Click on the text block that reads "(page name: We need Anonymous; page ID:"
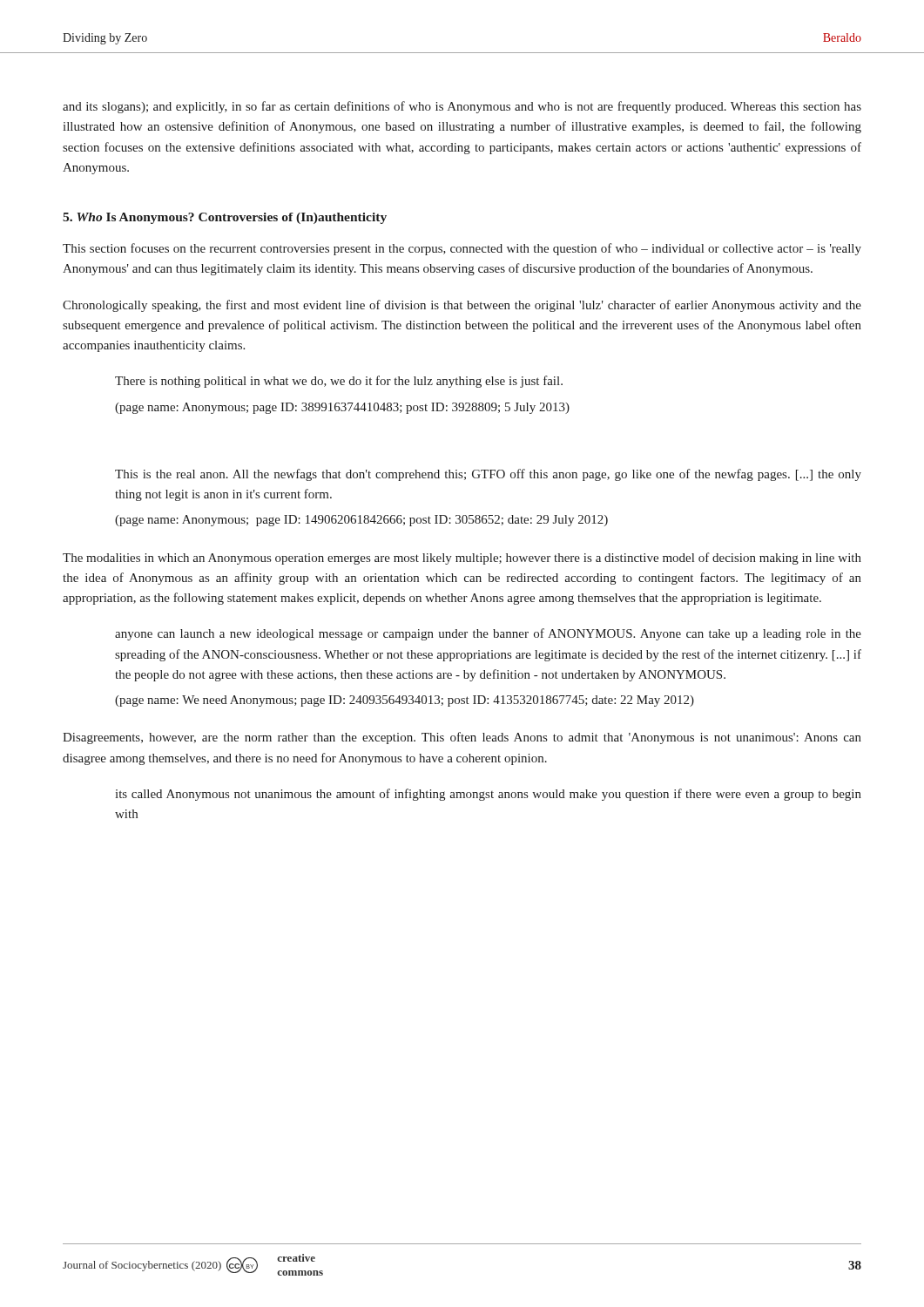 [x=405, y=700]
